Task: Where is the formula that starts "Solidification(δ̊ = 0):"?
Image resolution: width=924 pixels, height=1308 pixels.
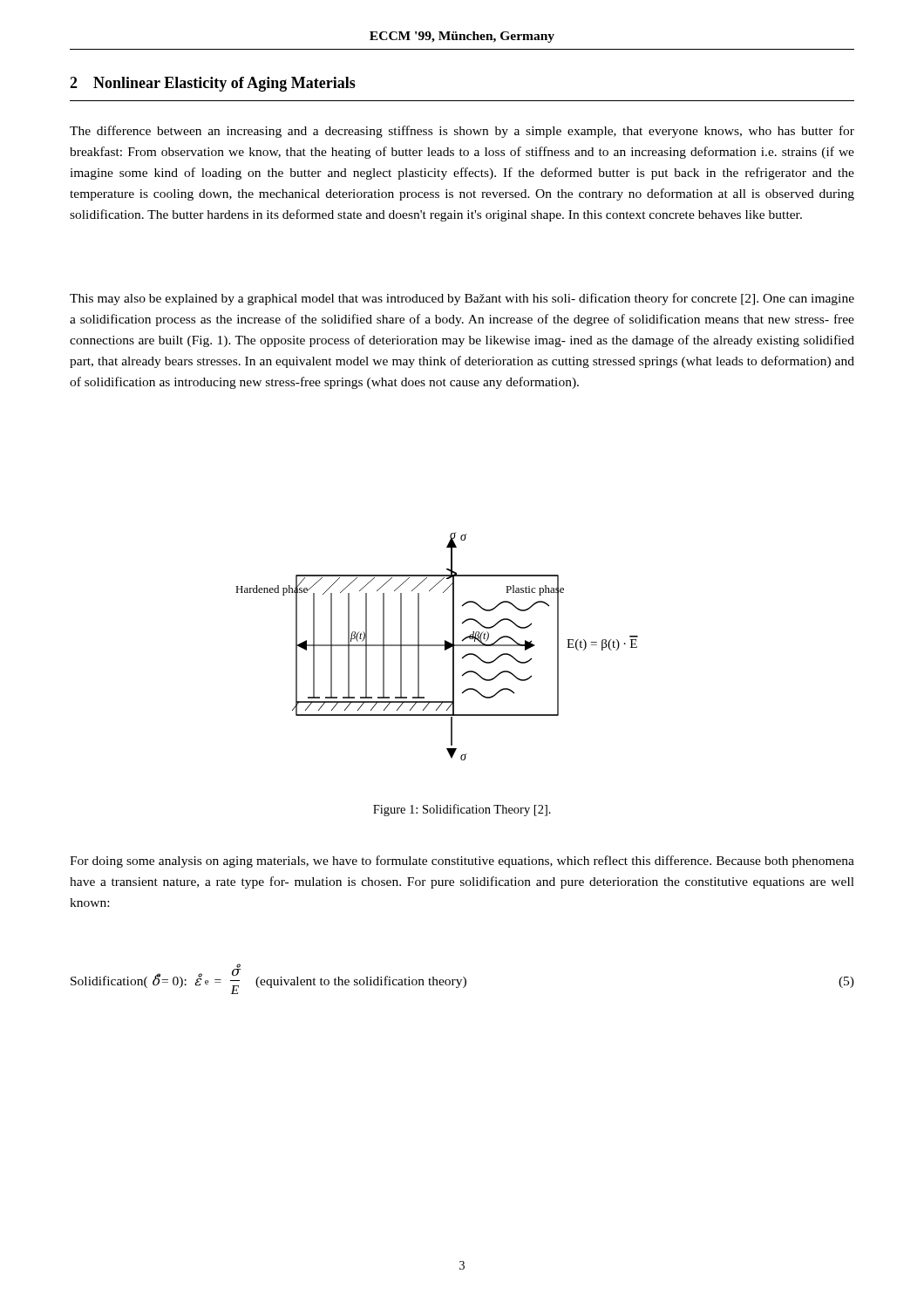Action: tap(462, 981)
